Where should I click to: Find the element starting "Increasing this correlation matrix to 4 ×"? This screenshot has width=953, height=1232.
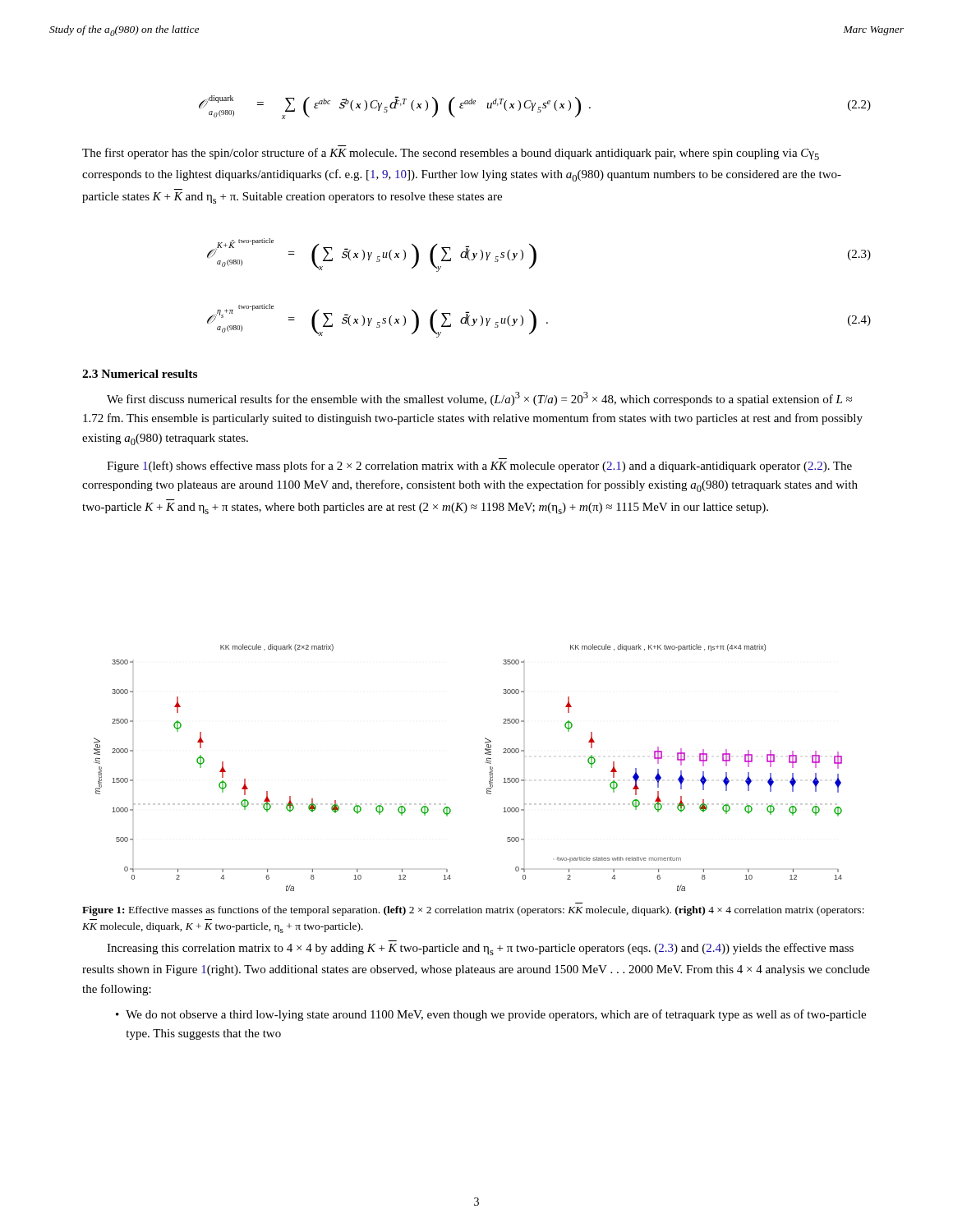tap(476, 968)
